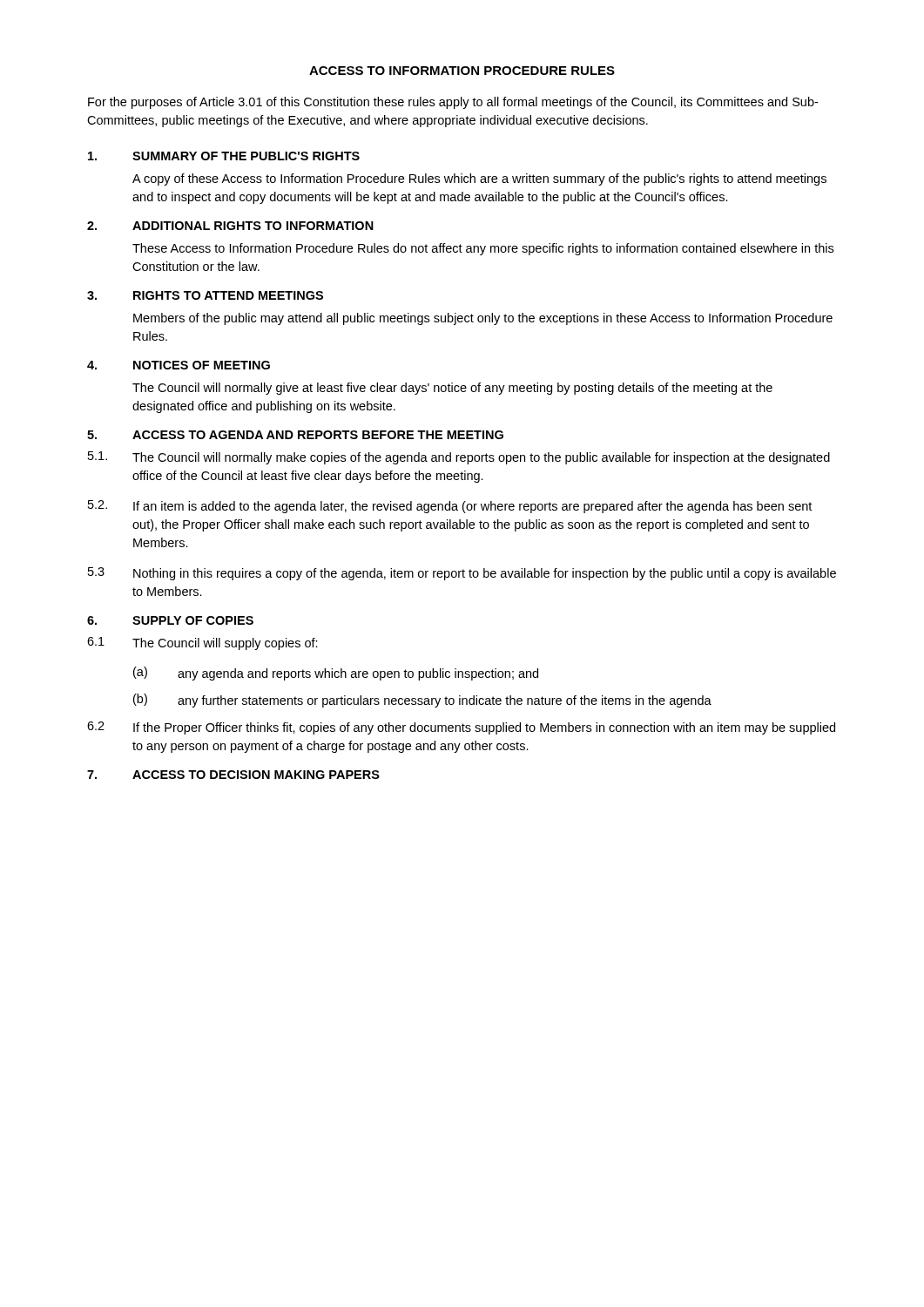Find the passage starting "NOTICES OF MEETING"
The image size is (924, 1307).
pyautogui.click(x=201, y=365)
